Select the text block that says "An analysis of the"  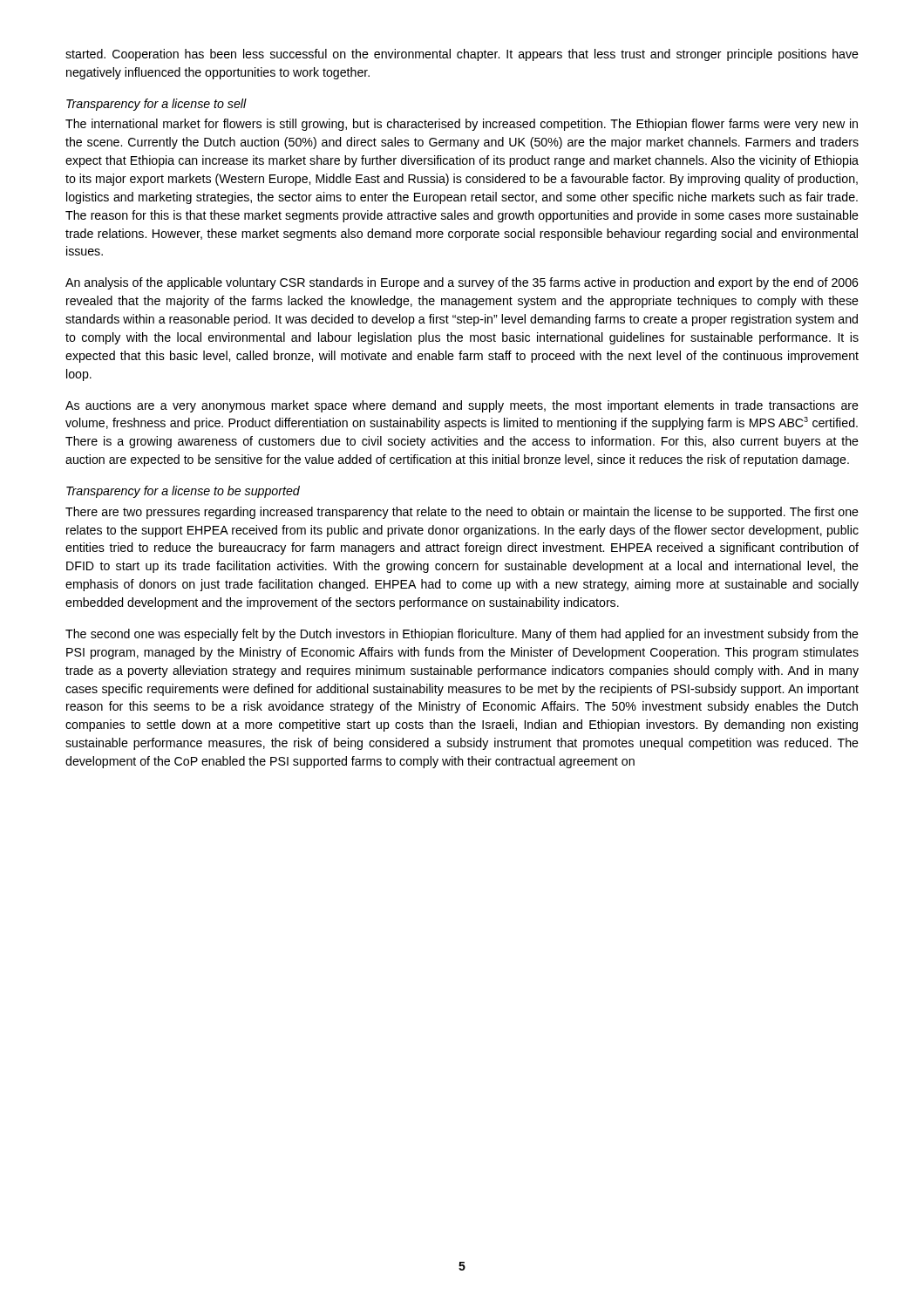coord(462,328)
